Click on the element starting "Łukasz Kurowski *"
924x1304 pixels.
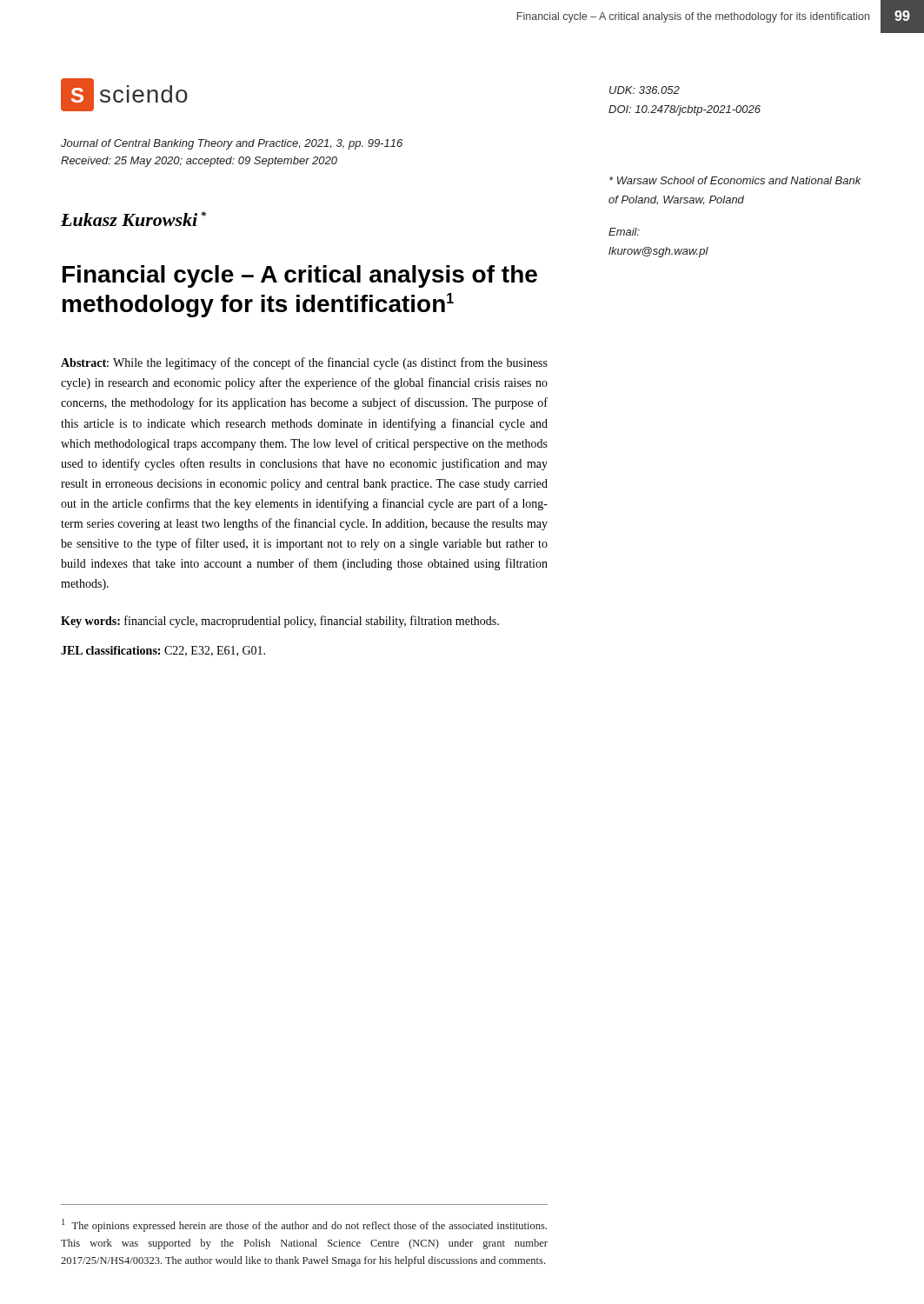point(133,219)
